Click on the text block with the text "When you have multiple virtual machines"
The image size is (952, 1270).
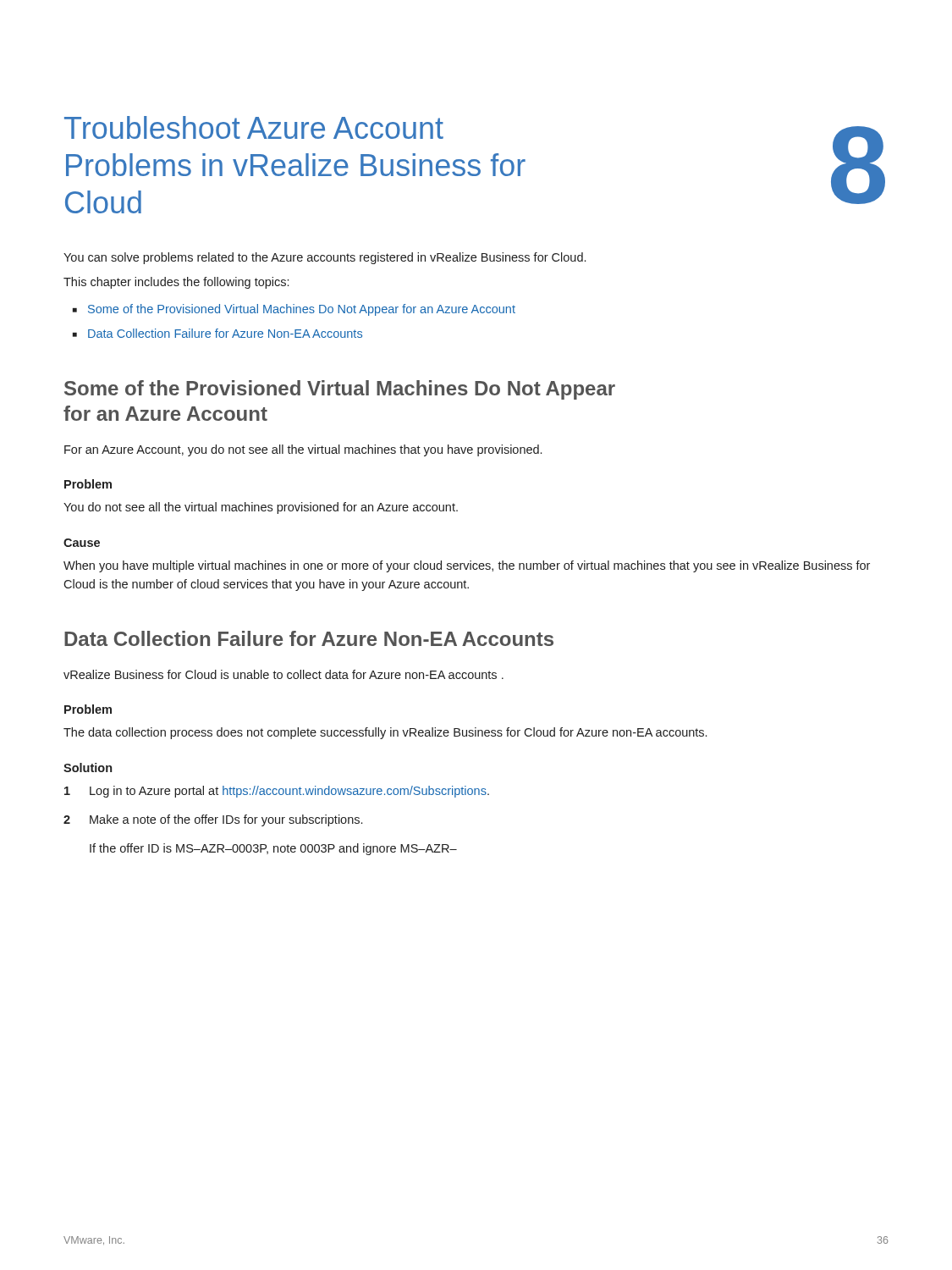(x=467, y=575)
